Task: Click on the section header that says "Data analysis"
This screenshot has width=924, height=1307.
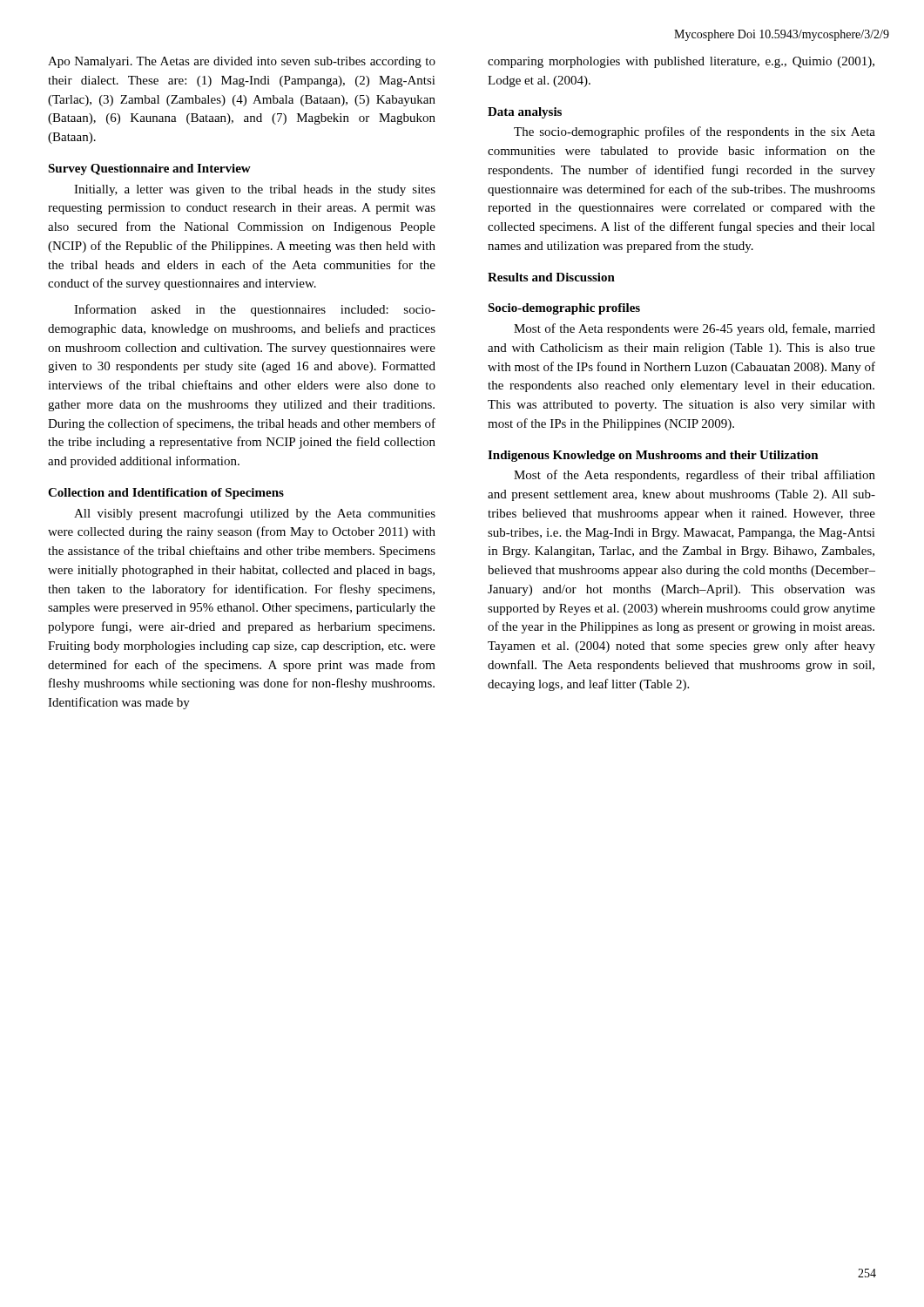Action: tap(525, 111)
